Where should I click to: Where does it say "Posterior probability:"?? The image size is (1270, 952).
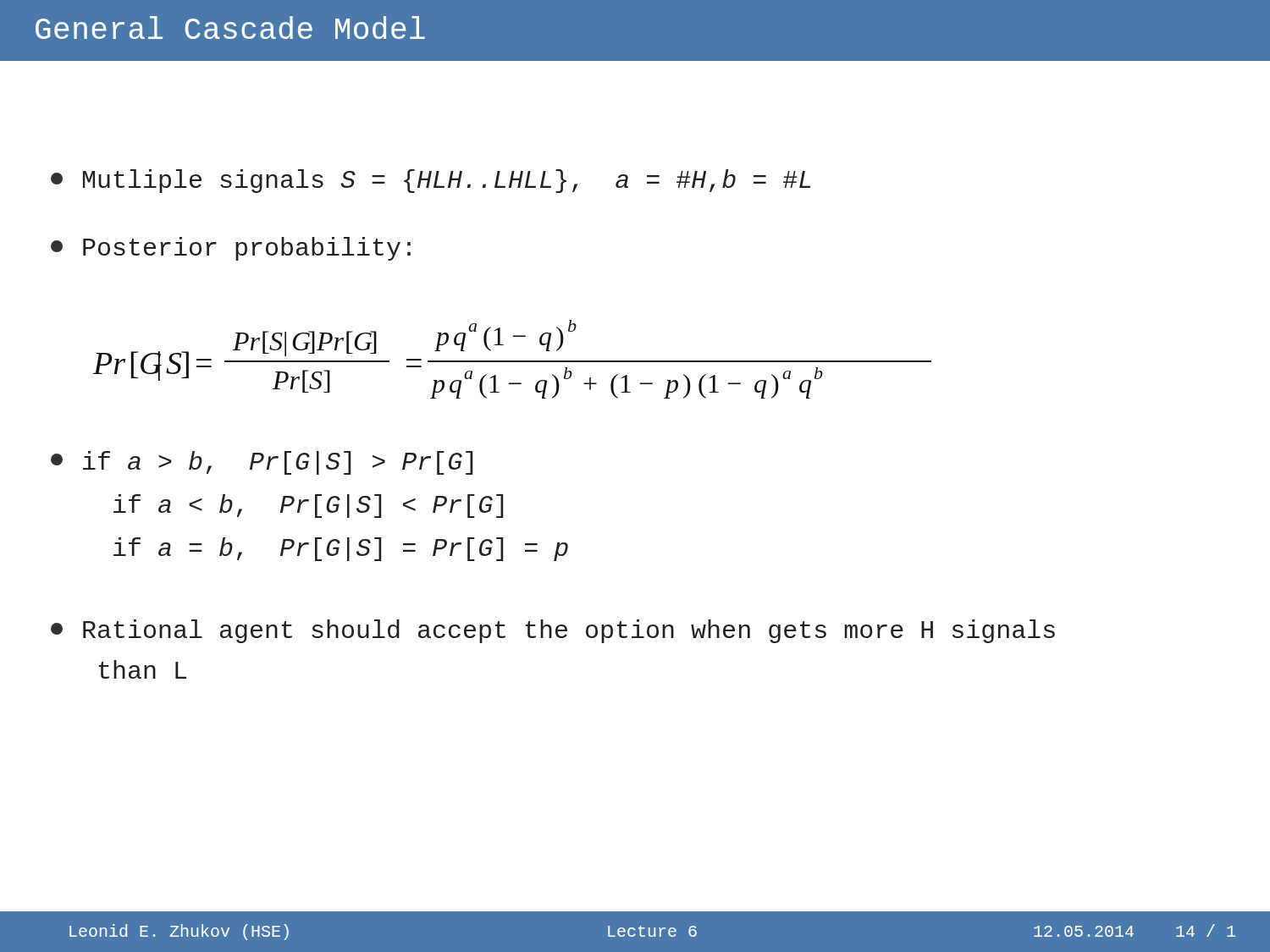click(234, 249)
